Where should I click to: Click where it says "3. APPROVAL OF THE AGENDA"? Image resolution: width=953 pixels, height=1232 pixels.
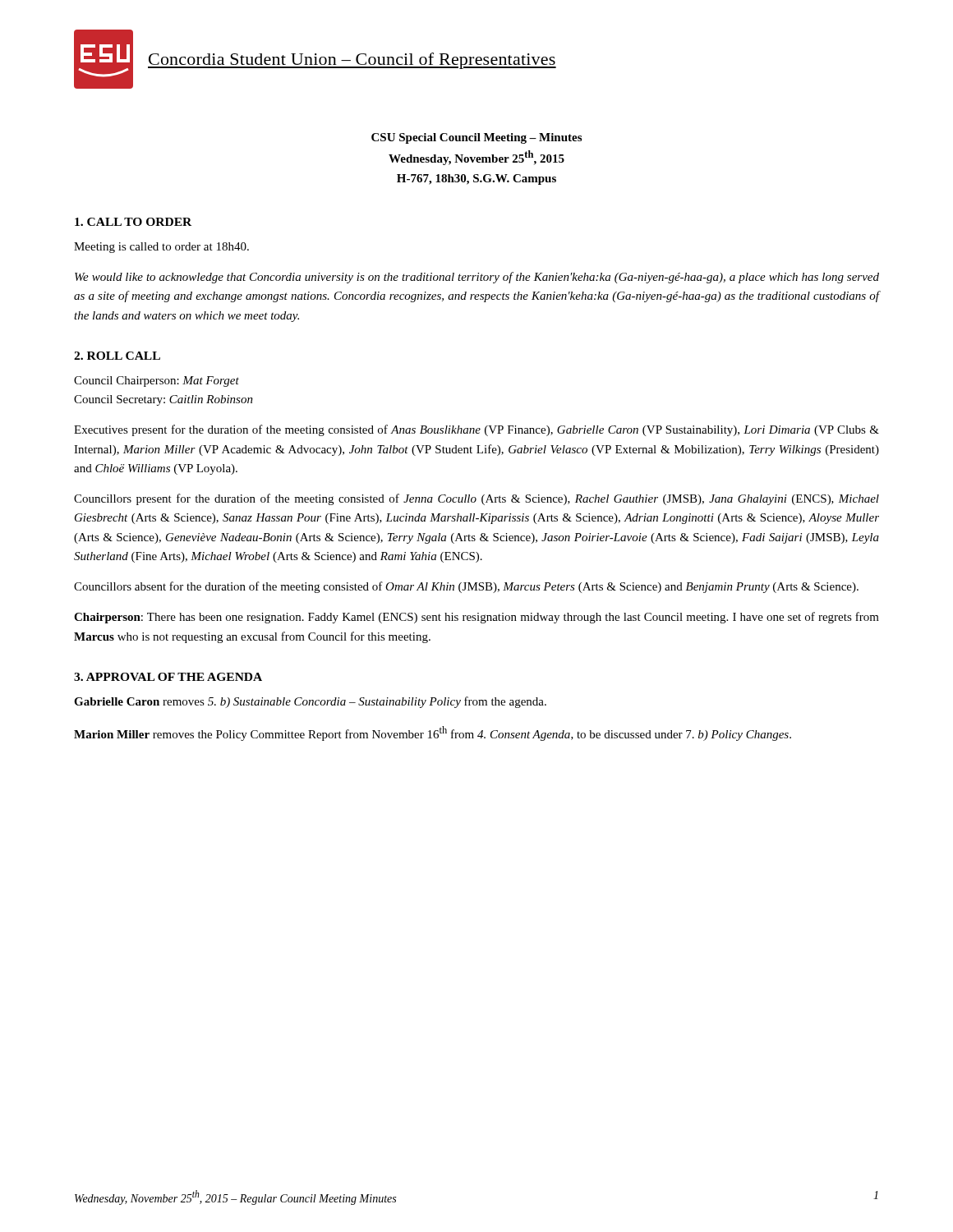(x=168, y=676)
